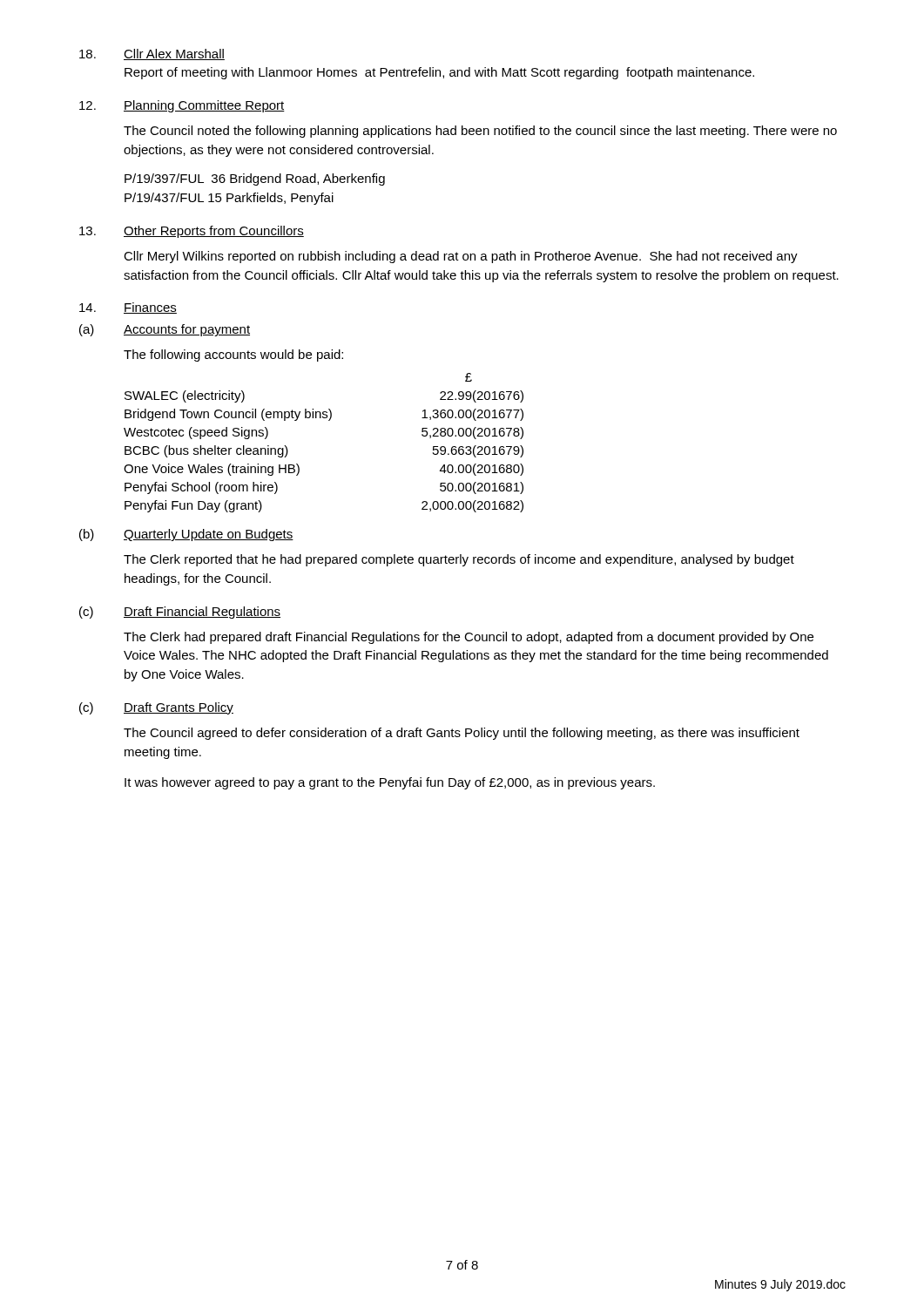Find the text starting "(a) Accounts for"
Screen dimensions: 1307x924
coord(164,329)
